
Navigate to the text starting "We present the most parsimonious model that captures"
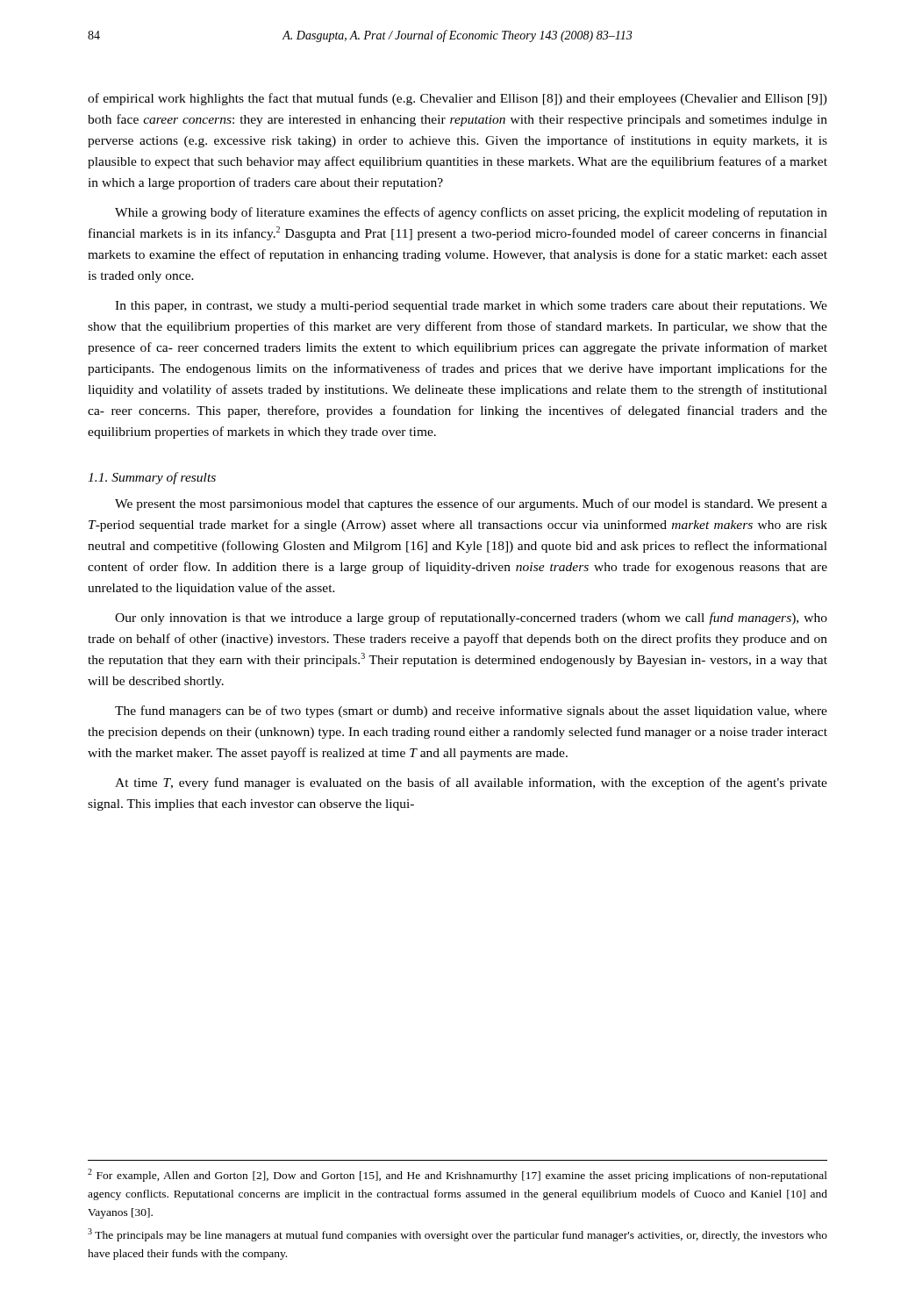[458, 546]
